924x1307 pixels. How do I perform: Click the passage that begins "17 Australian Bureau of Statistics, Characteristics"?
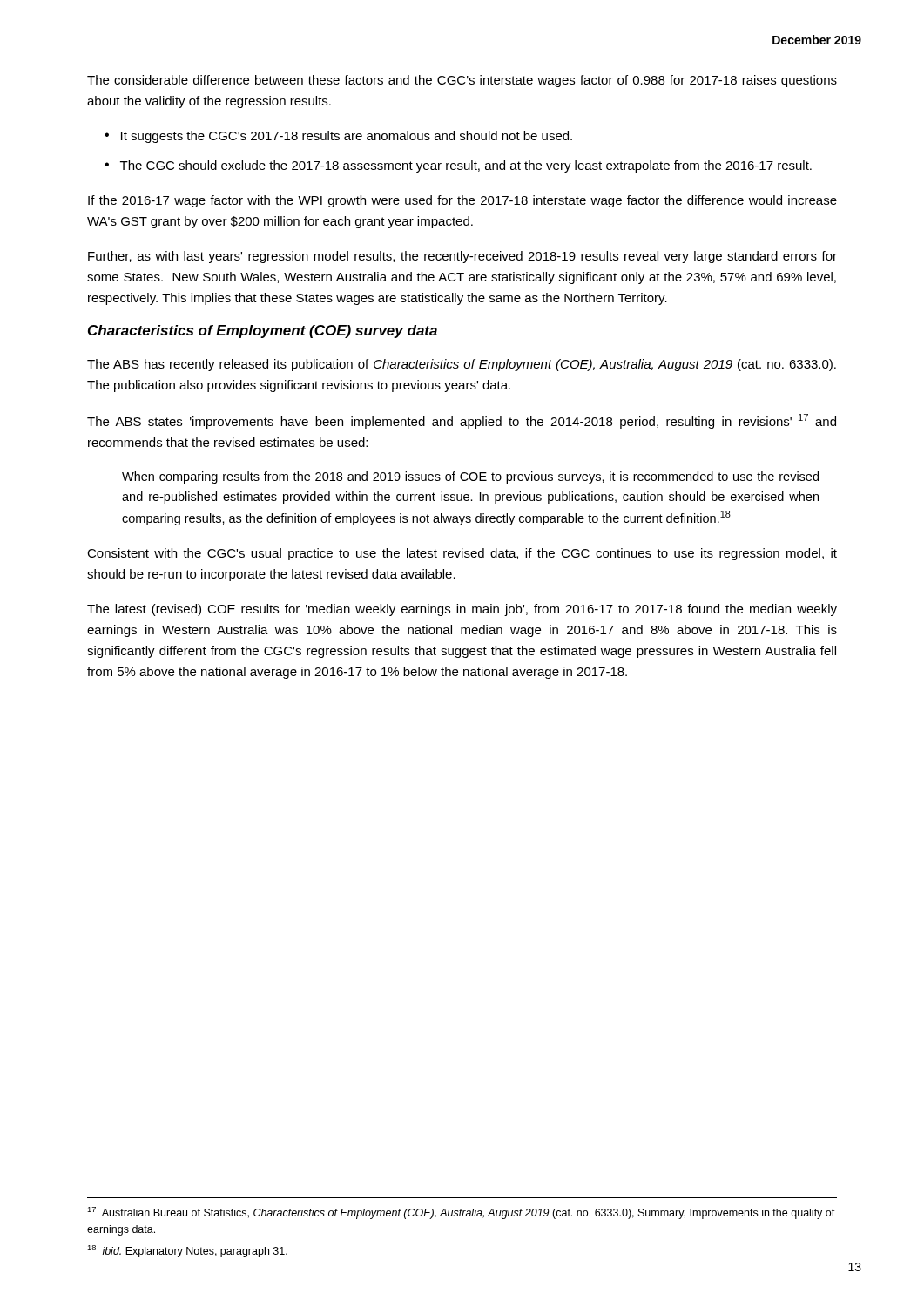point(461,1221)
